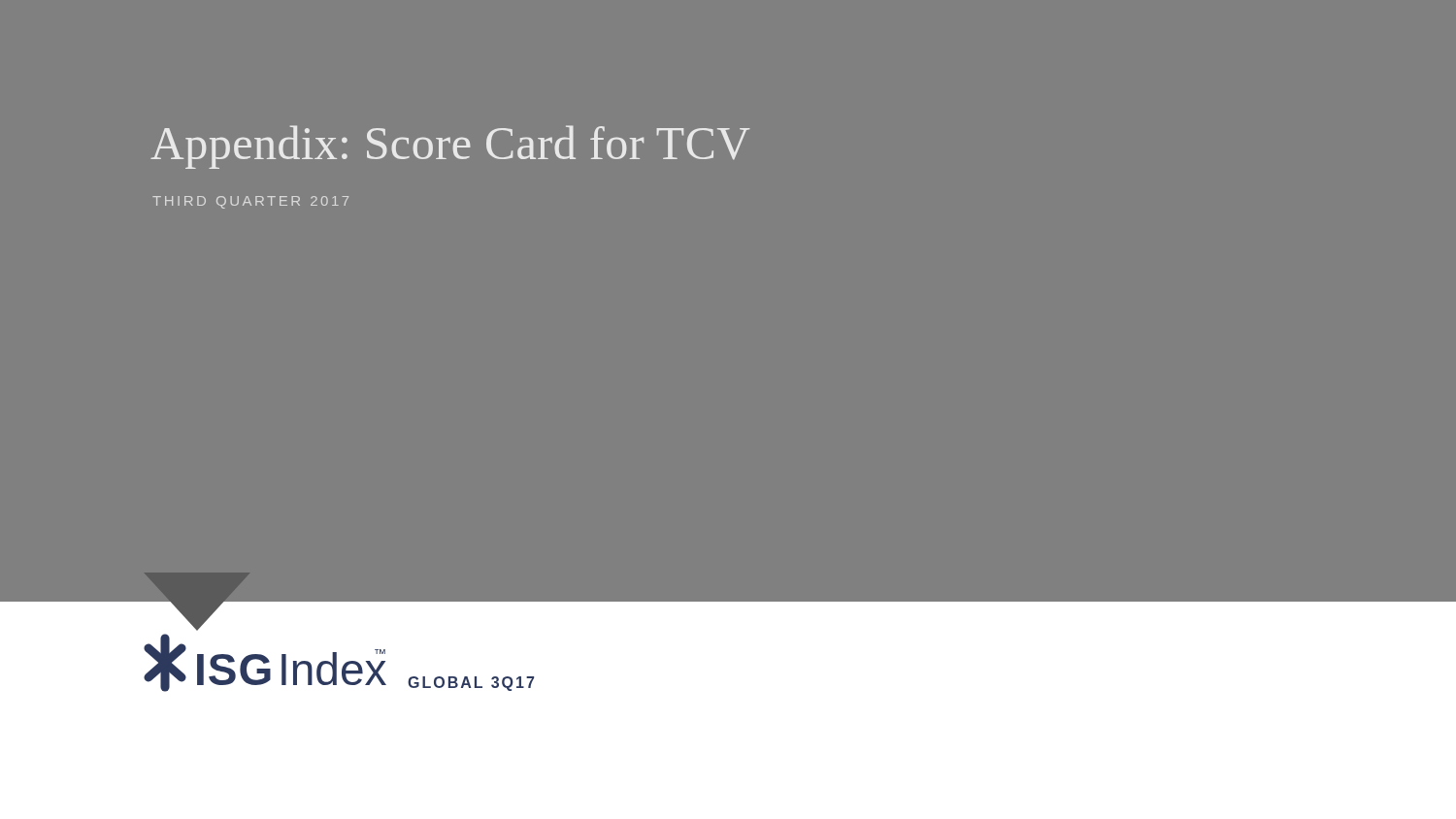Click where it says "Appendix: Score Card for TCV"
The width and height of the screenshot is (1456, 819).
(x=451, y=143)
